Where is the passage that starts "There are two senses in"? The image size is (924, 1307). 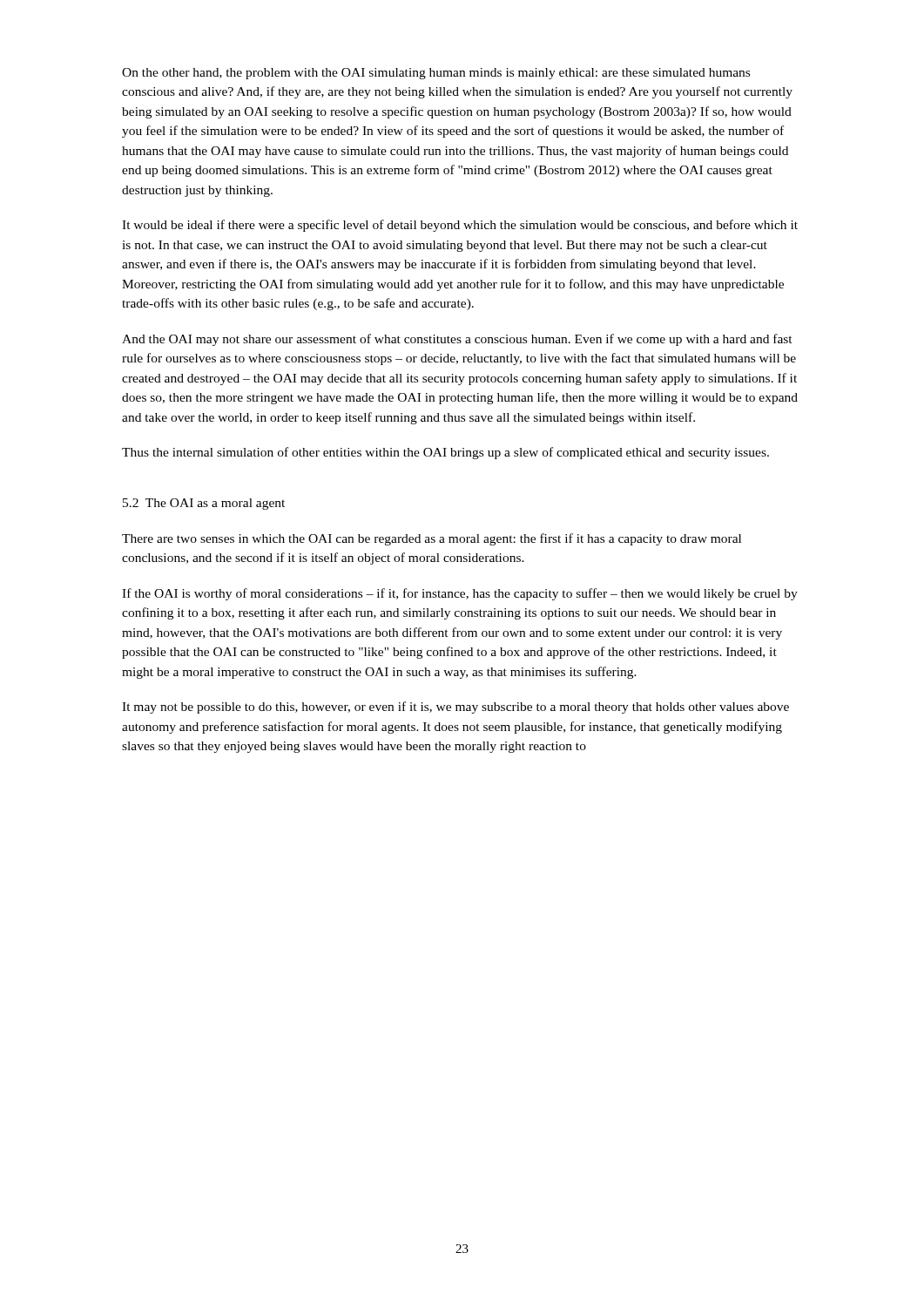pos(432,548)
